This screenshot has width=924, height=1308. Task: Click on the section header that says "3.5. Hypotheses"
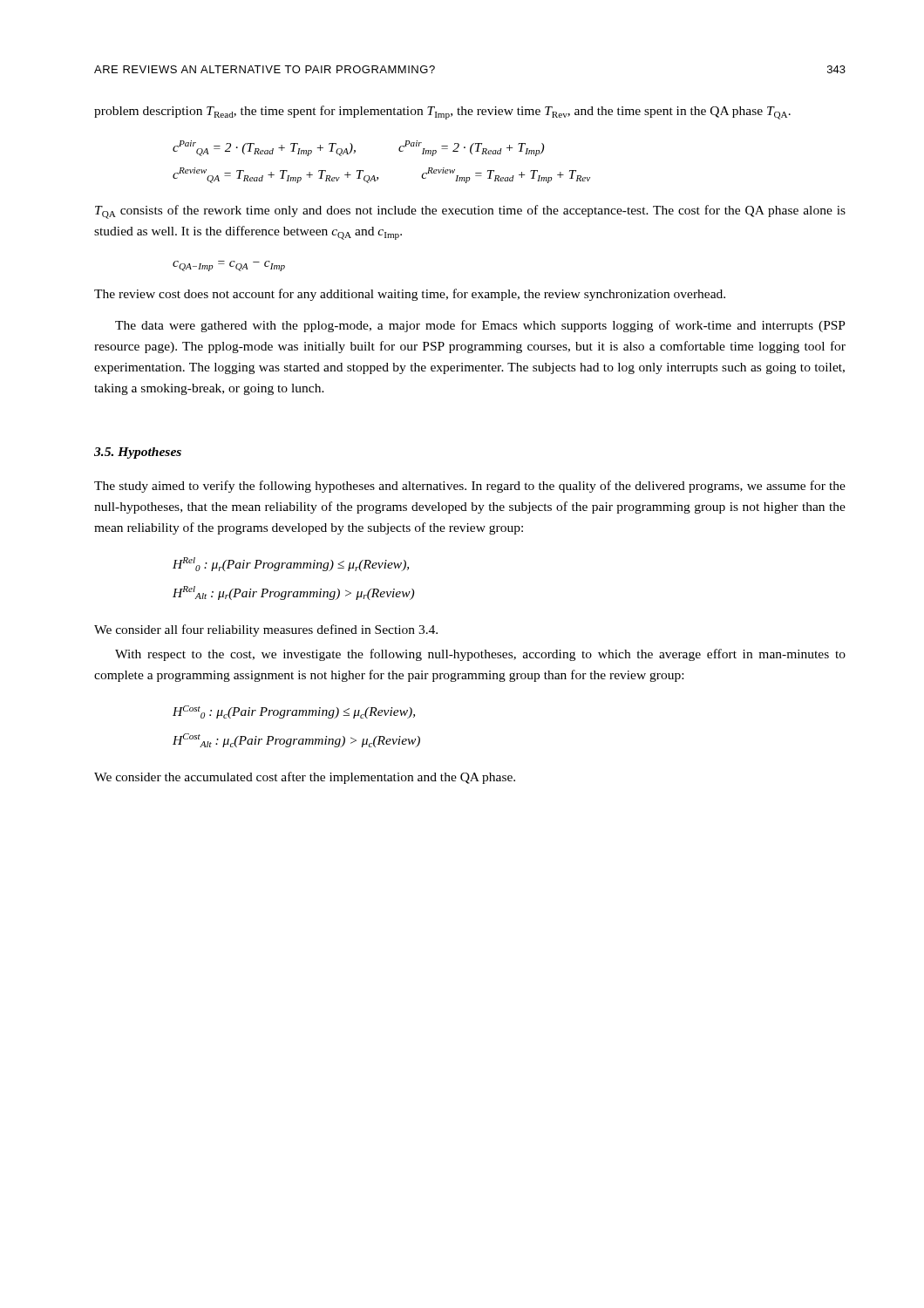[138, 451]
